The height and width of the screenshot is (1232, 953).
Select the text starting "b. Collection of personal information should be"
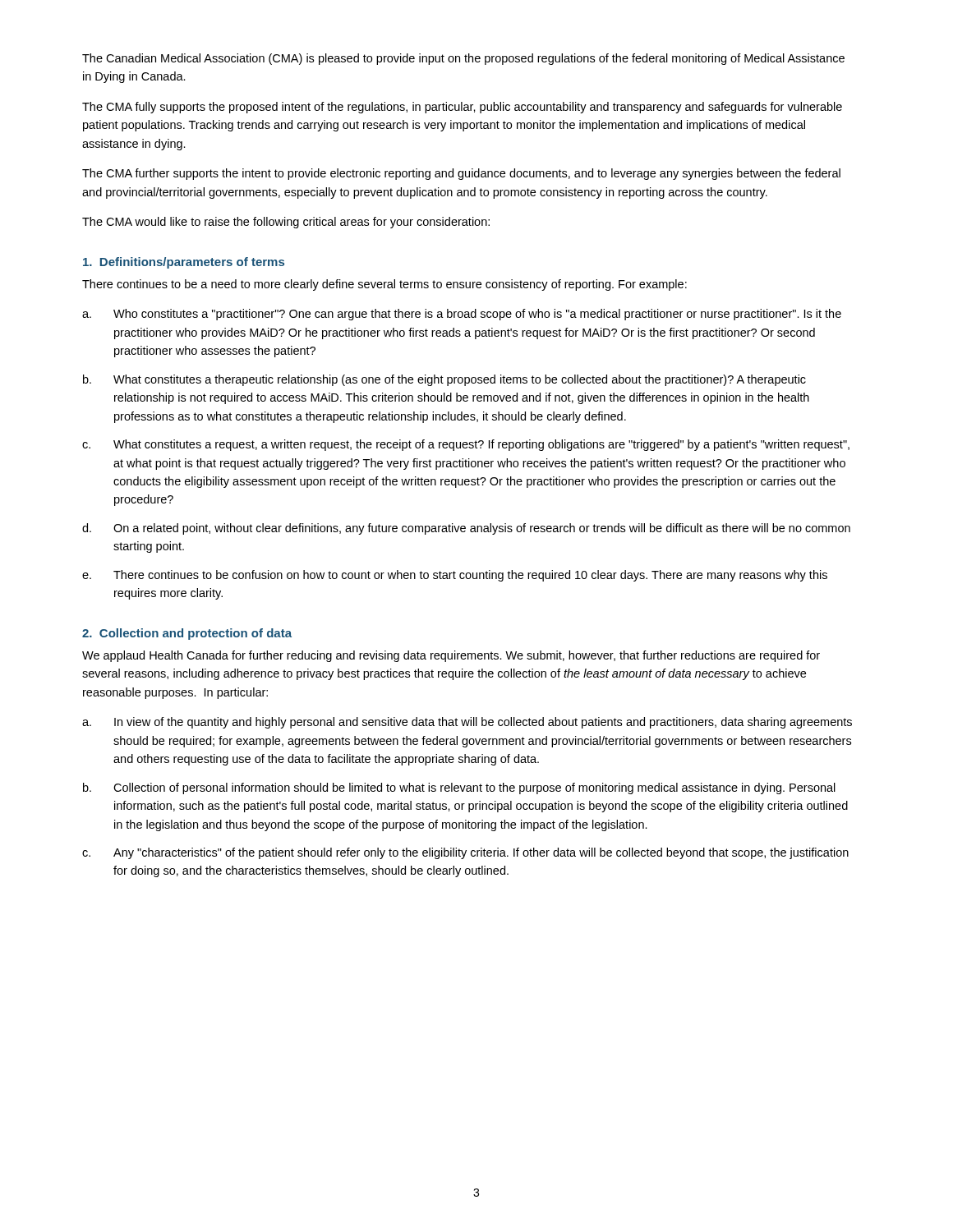tap(468, 806)
